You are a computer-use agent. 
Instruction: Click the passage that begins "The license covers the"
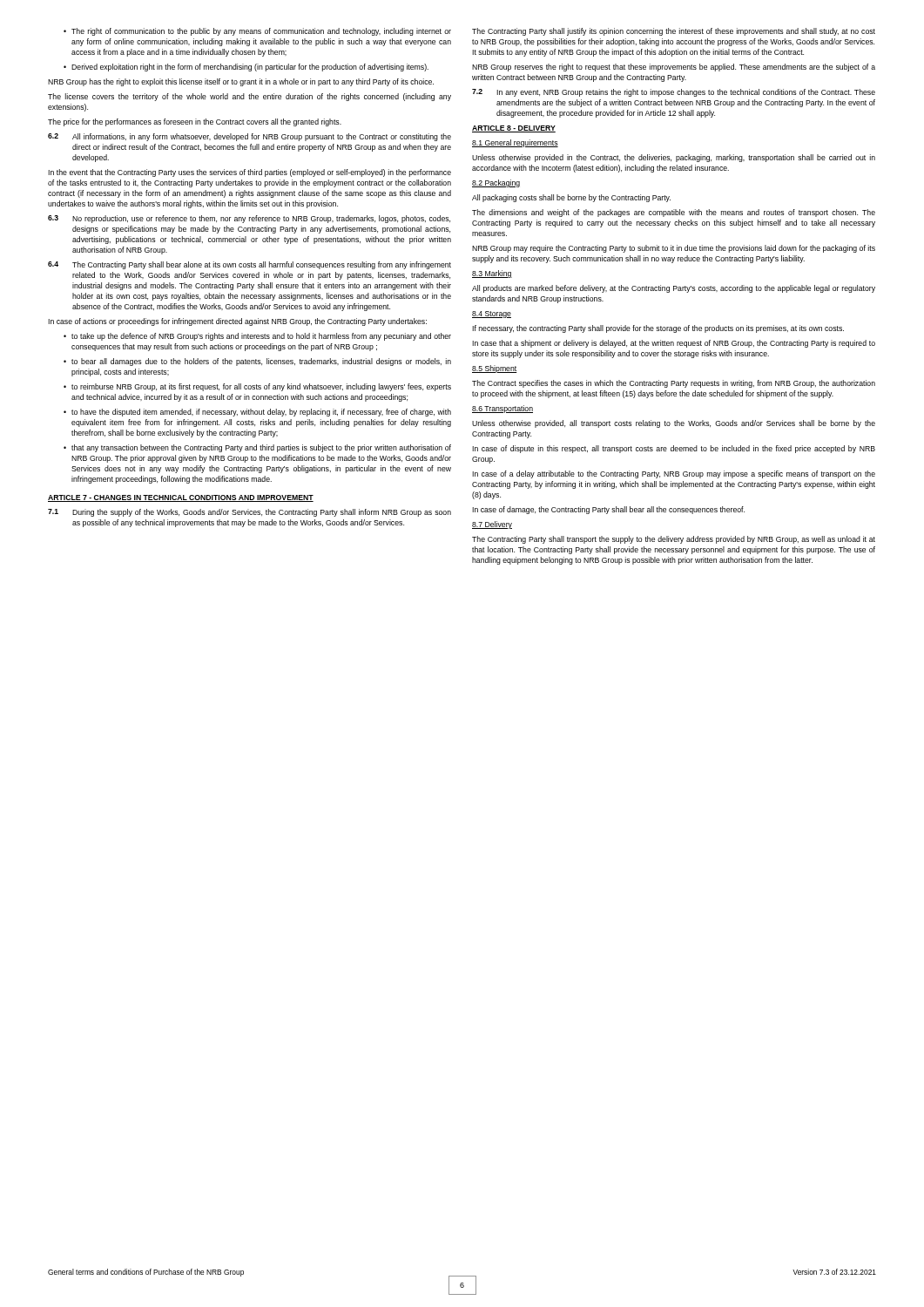tap(249, 102)
